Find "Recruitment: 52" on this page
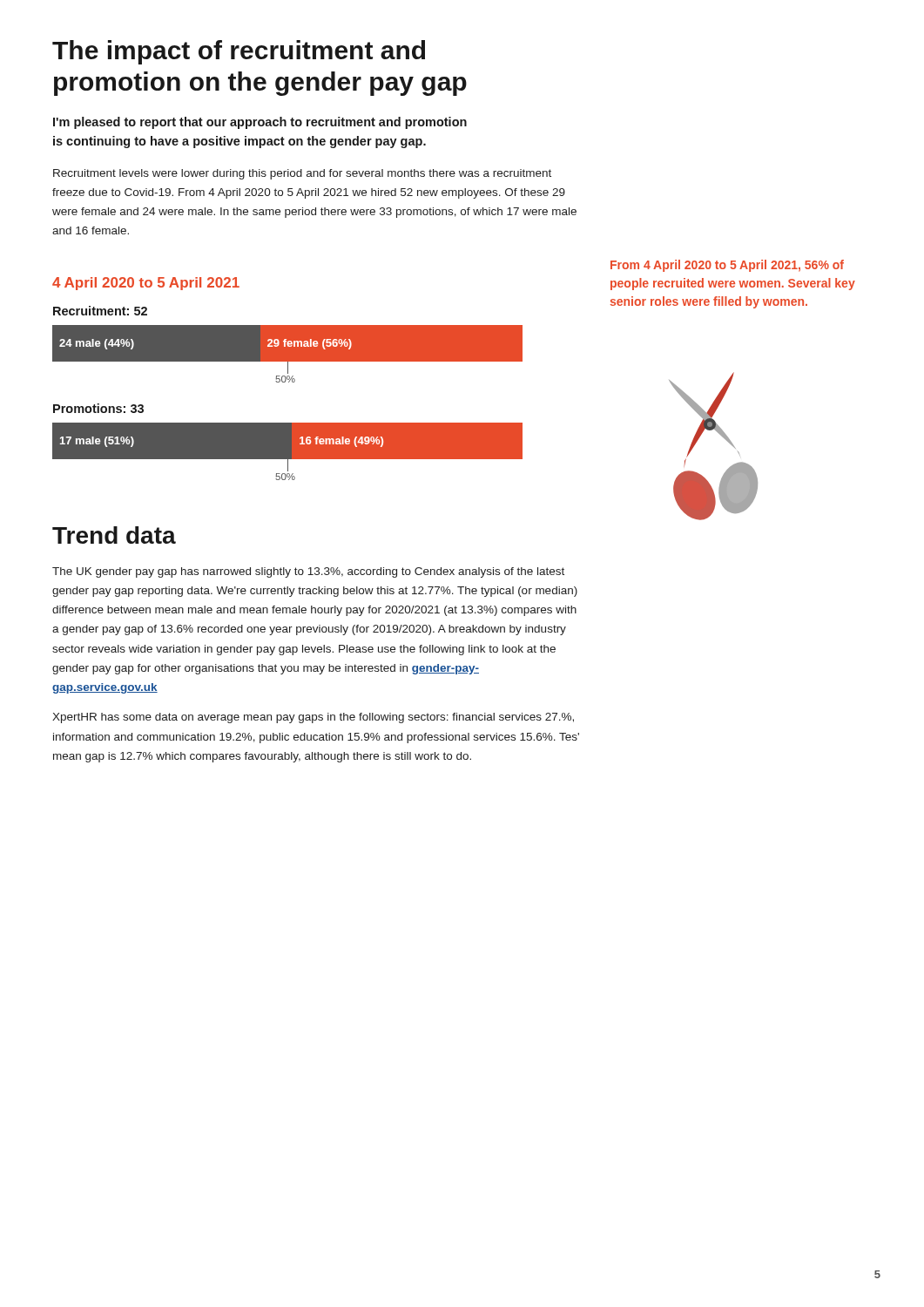This screenshot has height=1307, width=924. pos(100,311)
